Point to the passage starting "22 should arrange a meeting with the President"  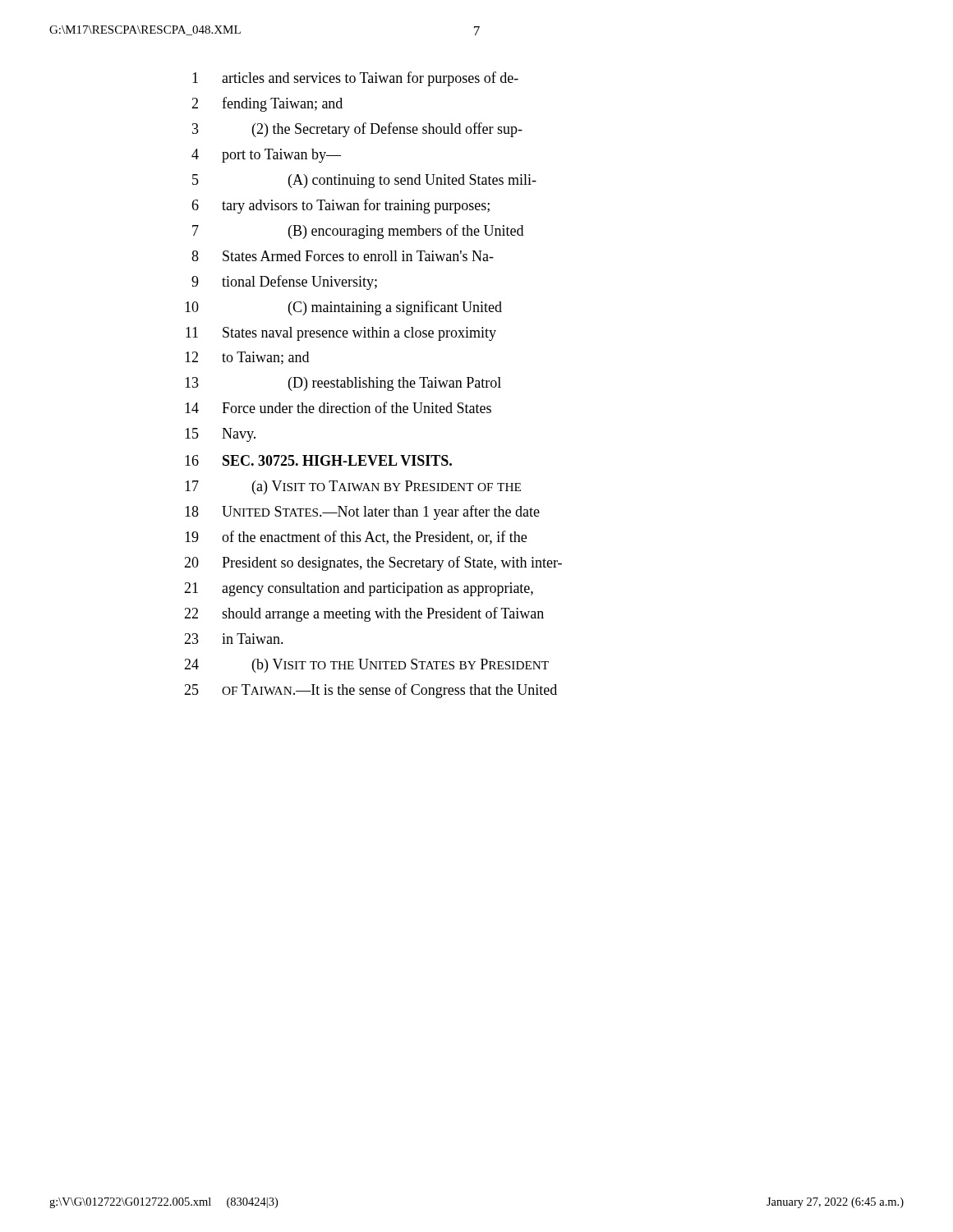[x=350, y=614]
